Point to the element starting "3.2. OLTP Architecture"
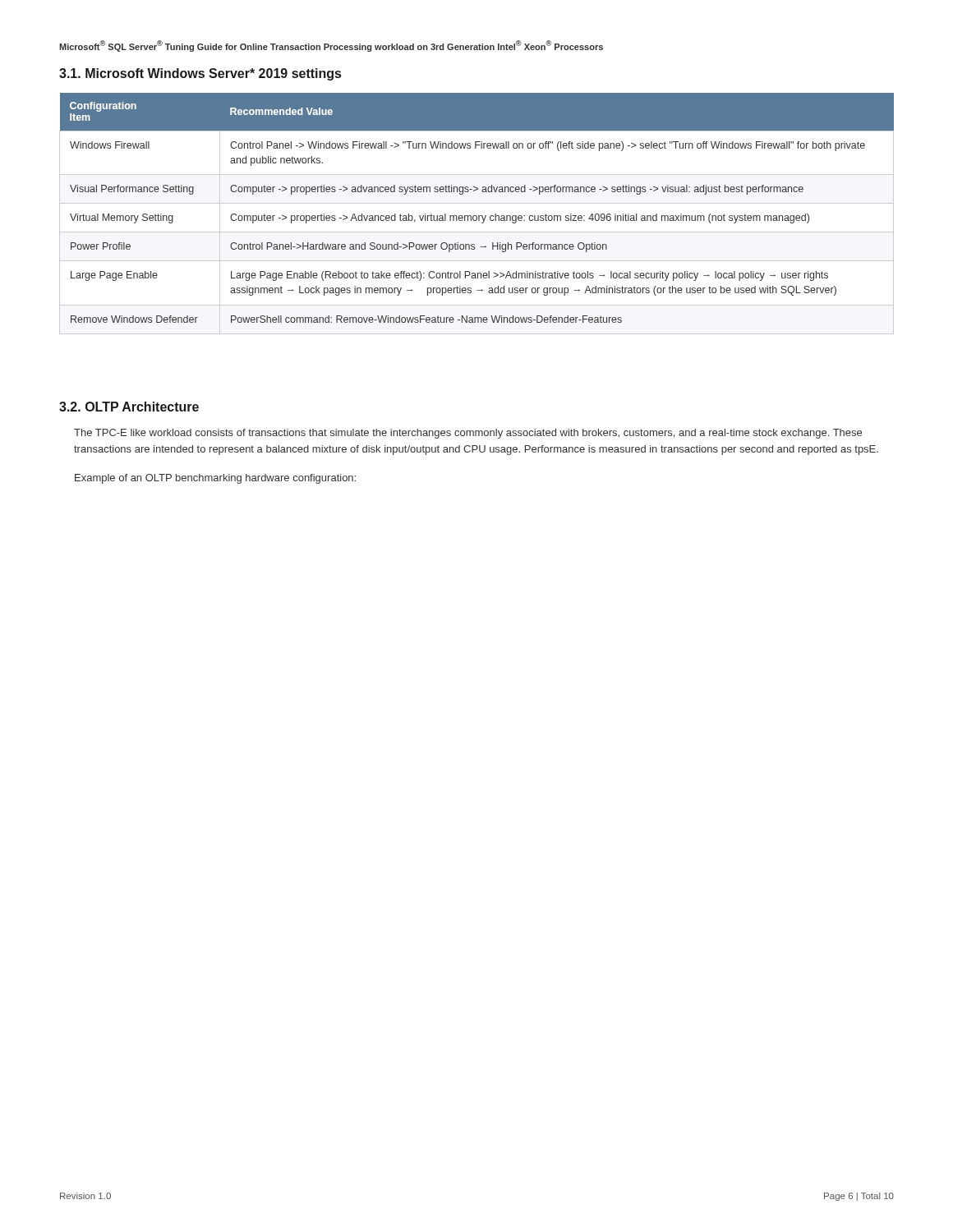Image resolution: width=953 pixels, height=1232 pixels. pos(129,407)
